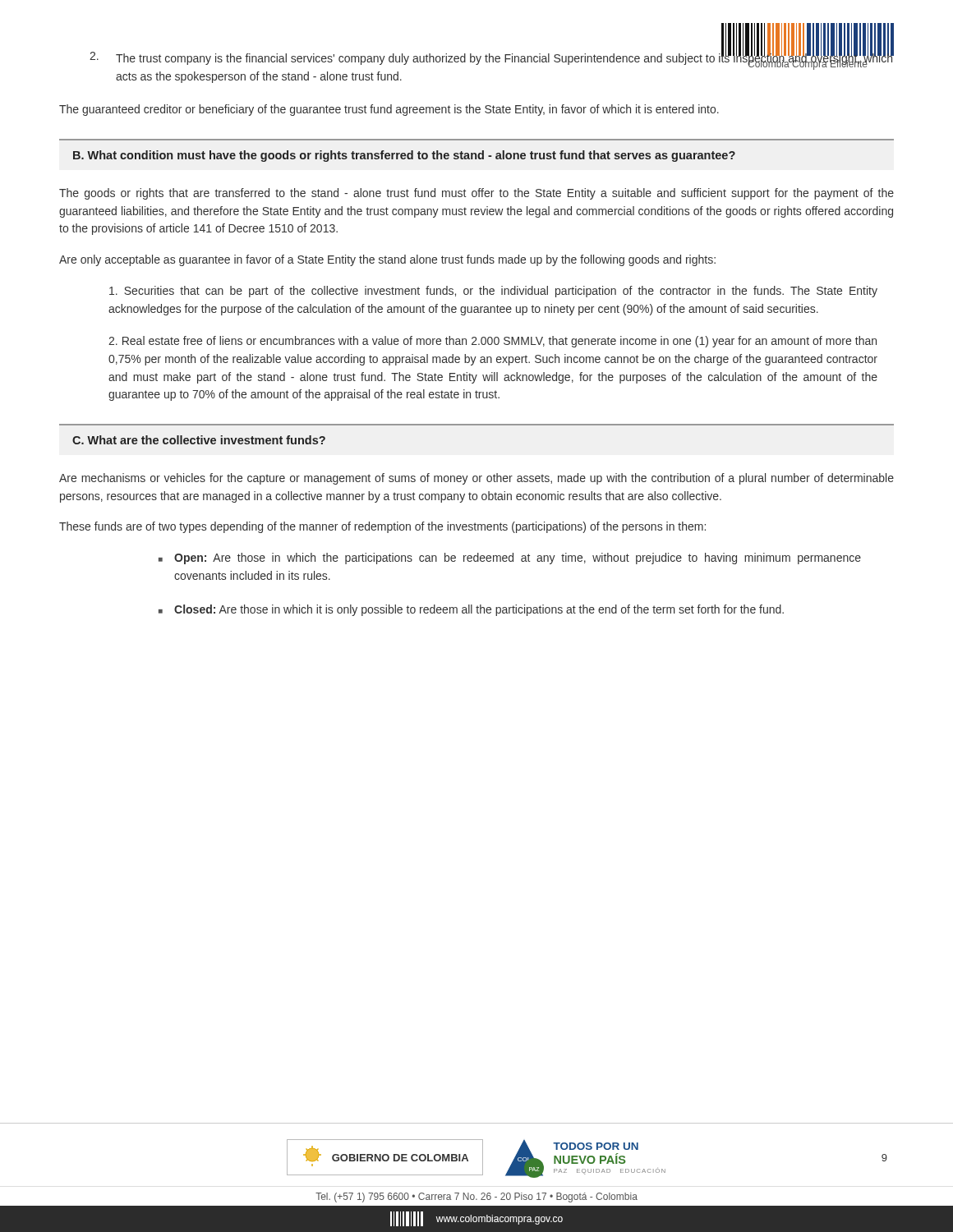Find the list item with the text "Securities that can be part of"

tap(493, 299)
